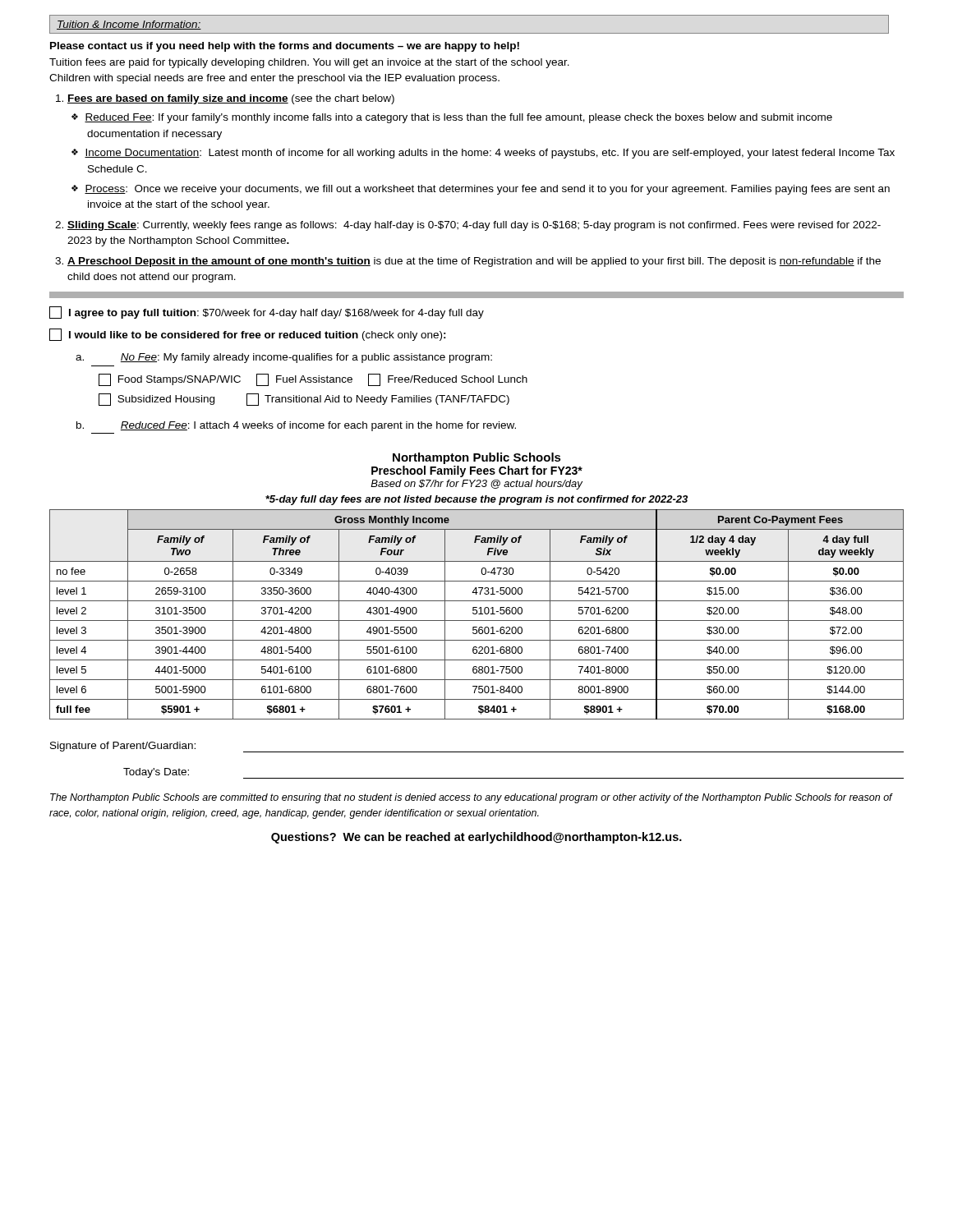Image resolution: width=953 pixels, height=1232 pixels.
Task: Locate the text starting "I agree to pay full tuition:"
Action: [266, 313]
